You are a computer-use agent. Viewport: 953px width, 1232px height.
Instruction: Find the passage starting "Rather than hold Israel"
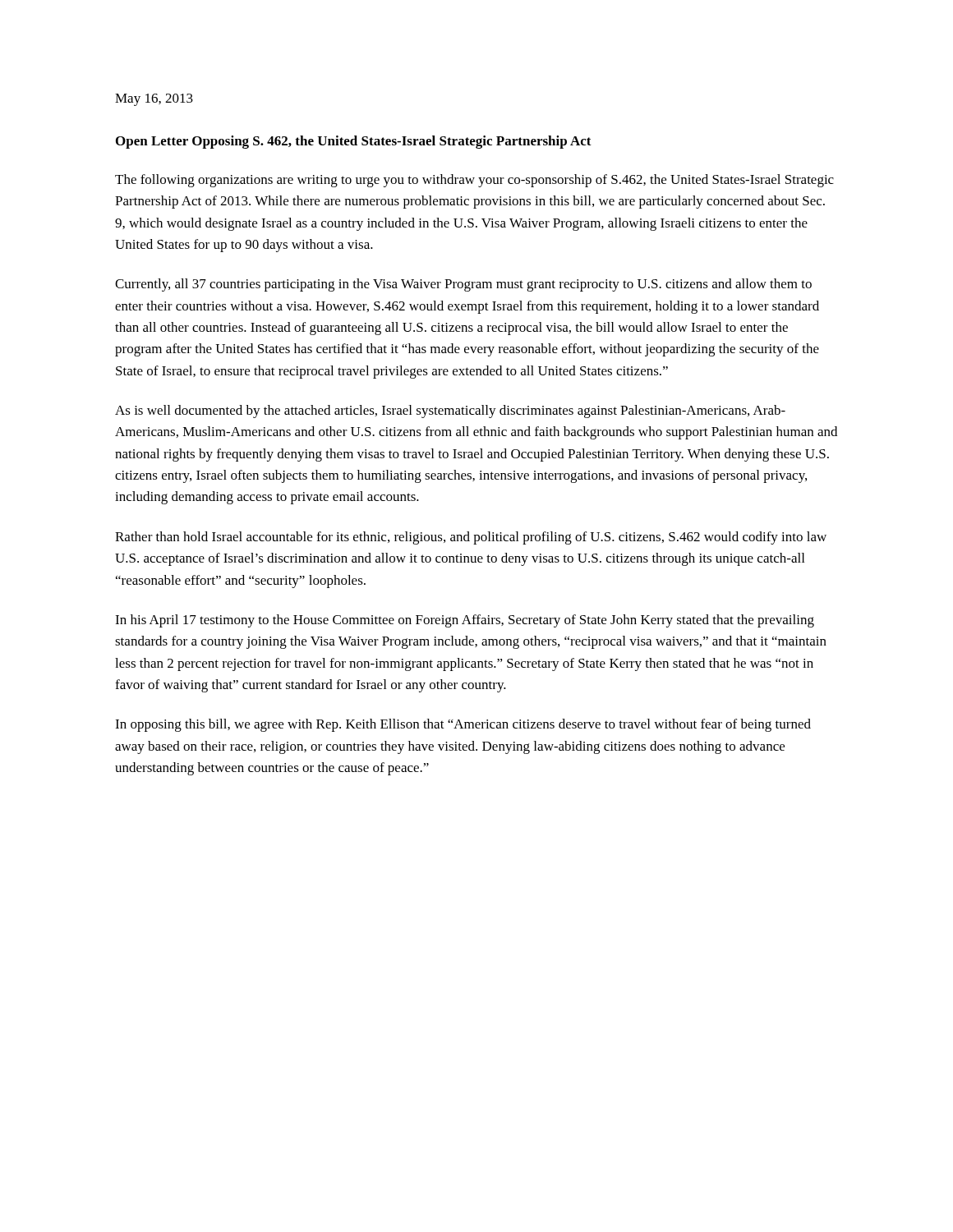471,558
